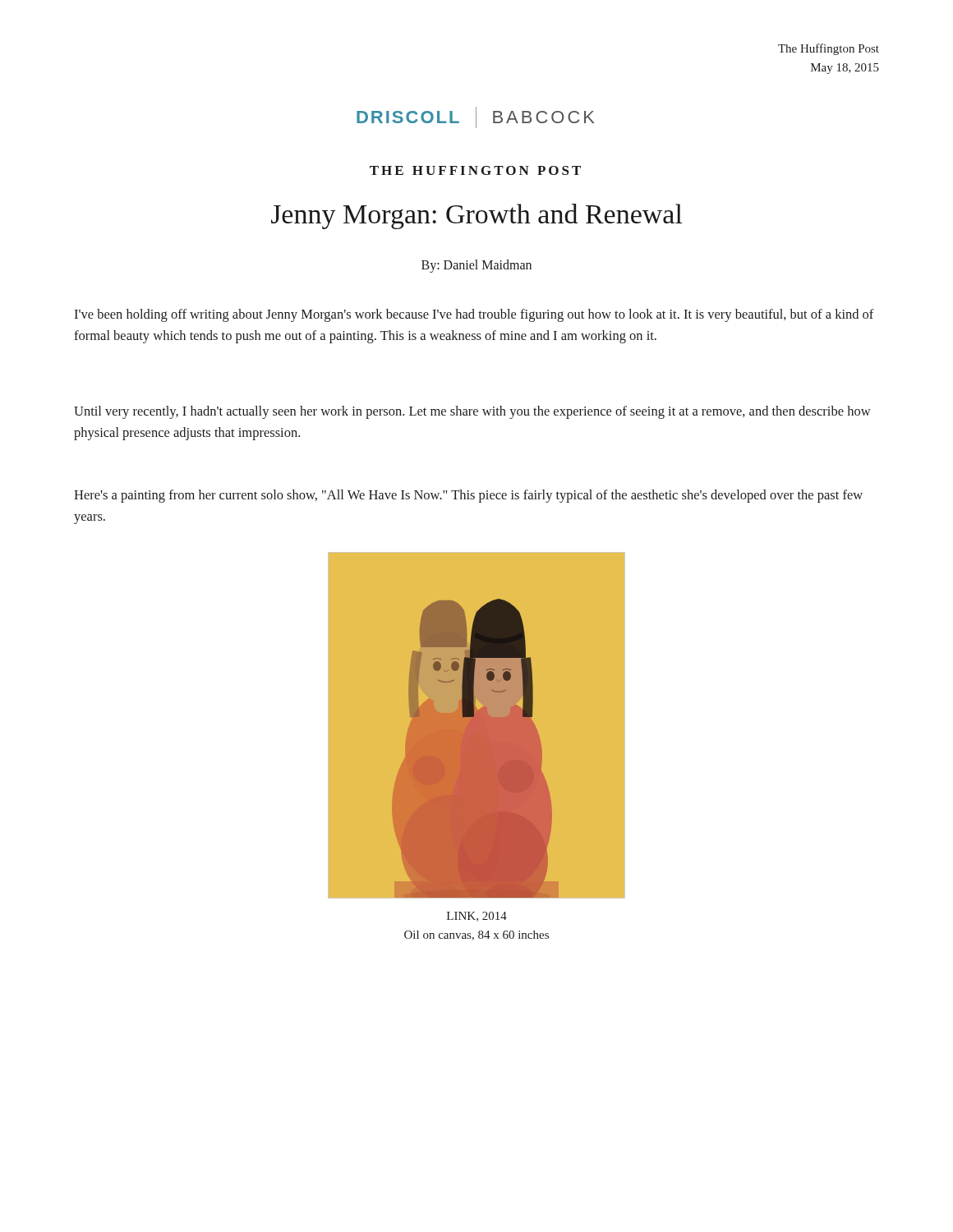Screen dimensions: 1232x953
Task: Locate the text "Jenny Morgan: Growth and Renewal"
Action: pyautogui.click(x=476, y=214)
